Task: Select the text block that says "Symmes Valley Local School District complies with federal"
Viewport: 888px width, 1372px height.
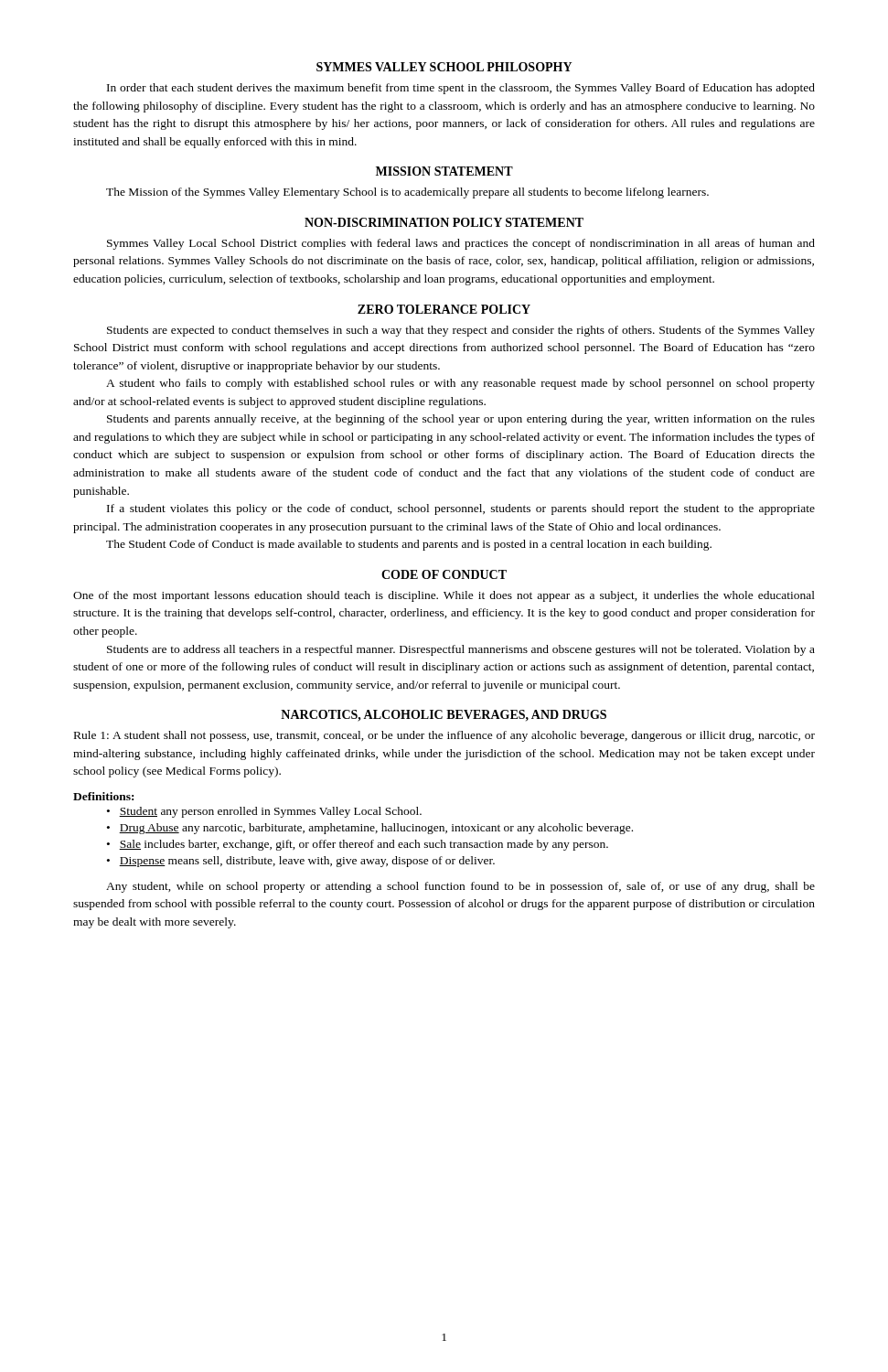Action: point(444,261)
